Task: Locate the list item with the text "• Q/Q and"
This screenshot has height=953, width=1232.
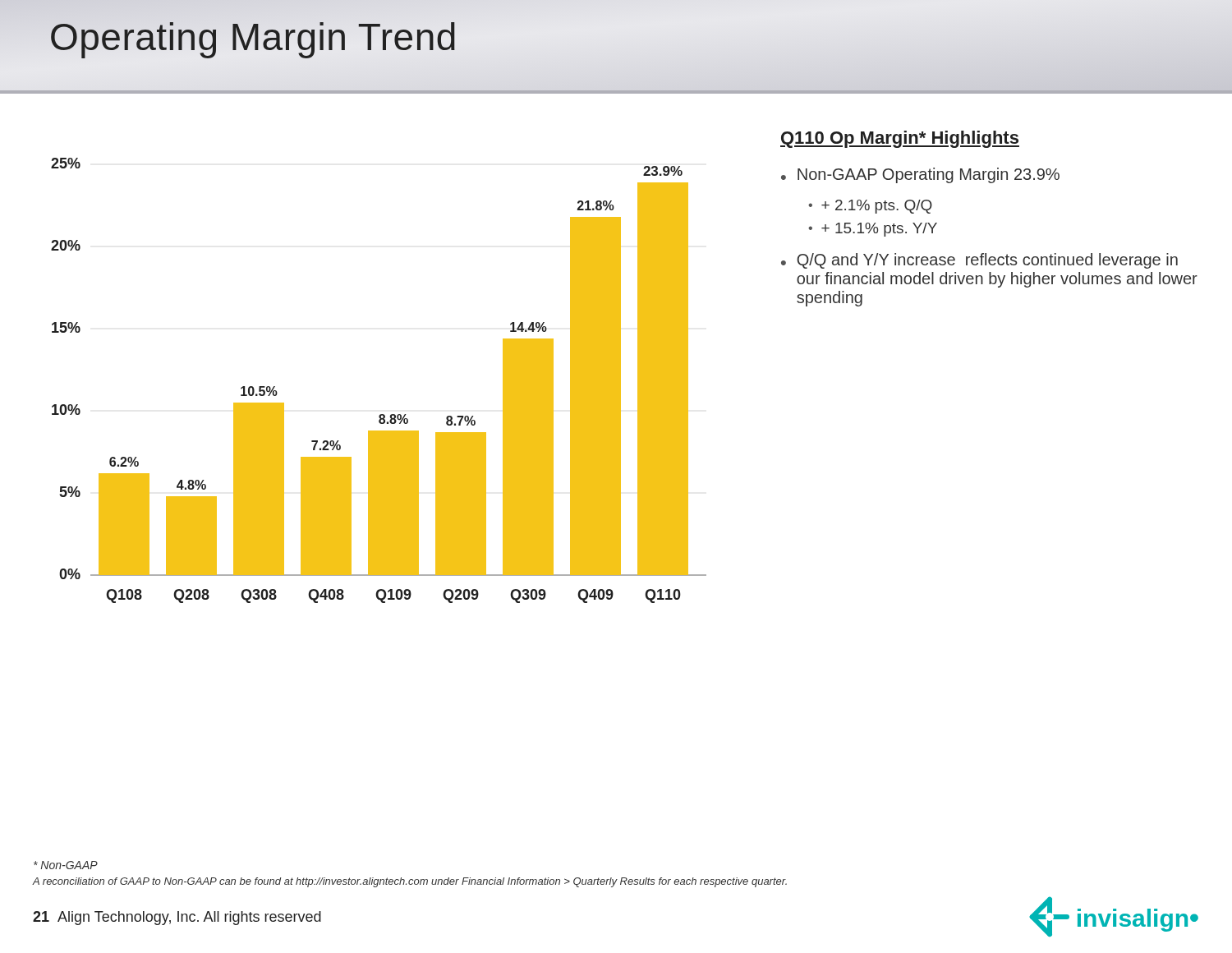Action: pyautogui.click(x=990, y=279)
